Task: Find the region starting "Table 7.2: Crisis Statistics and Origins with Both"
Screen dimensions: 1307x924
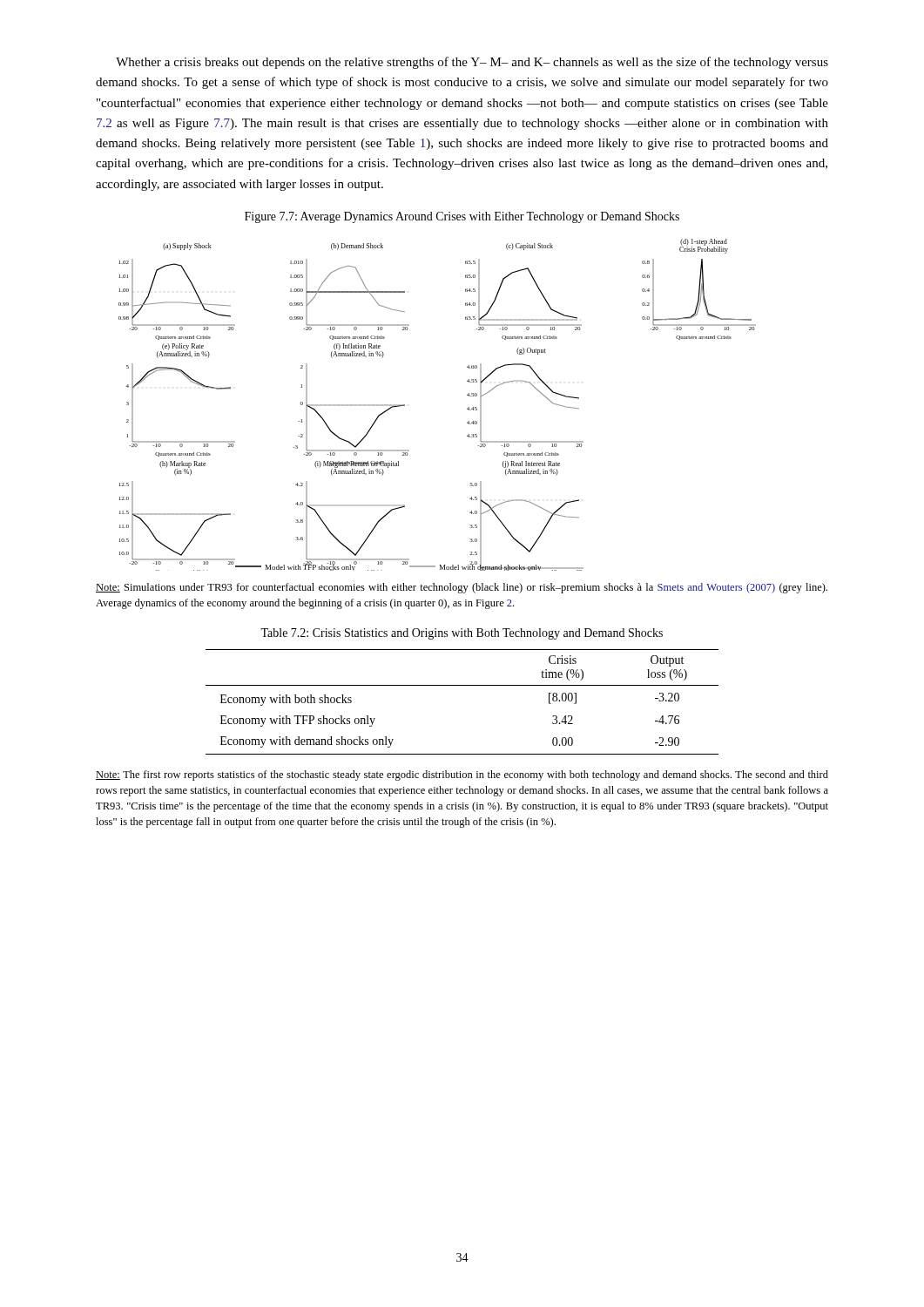Action: [x=462, y=633]
